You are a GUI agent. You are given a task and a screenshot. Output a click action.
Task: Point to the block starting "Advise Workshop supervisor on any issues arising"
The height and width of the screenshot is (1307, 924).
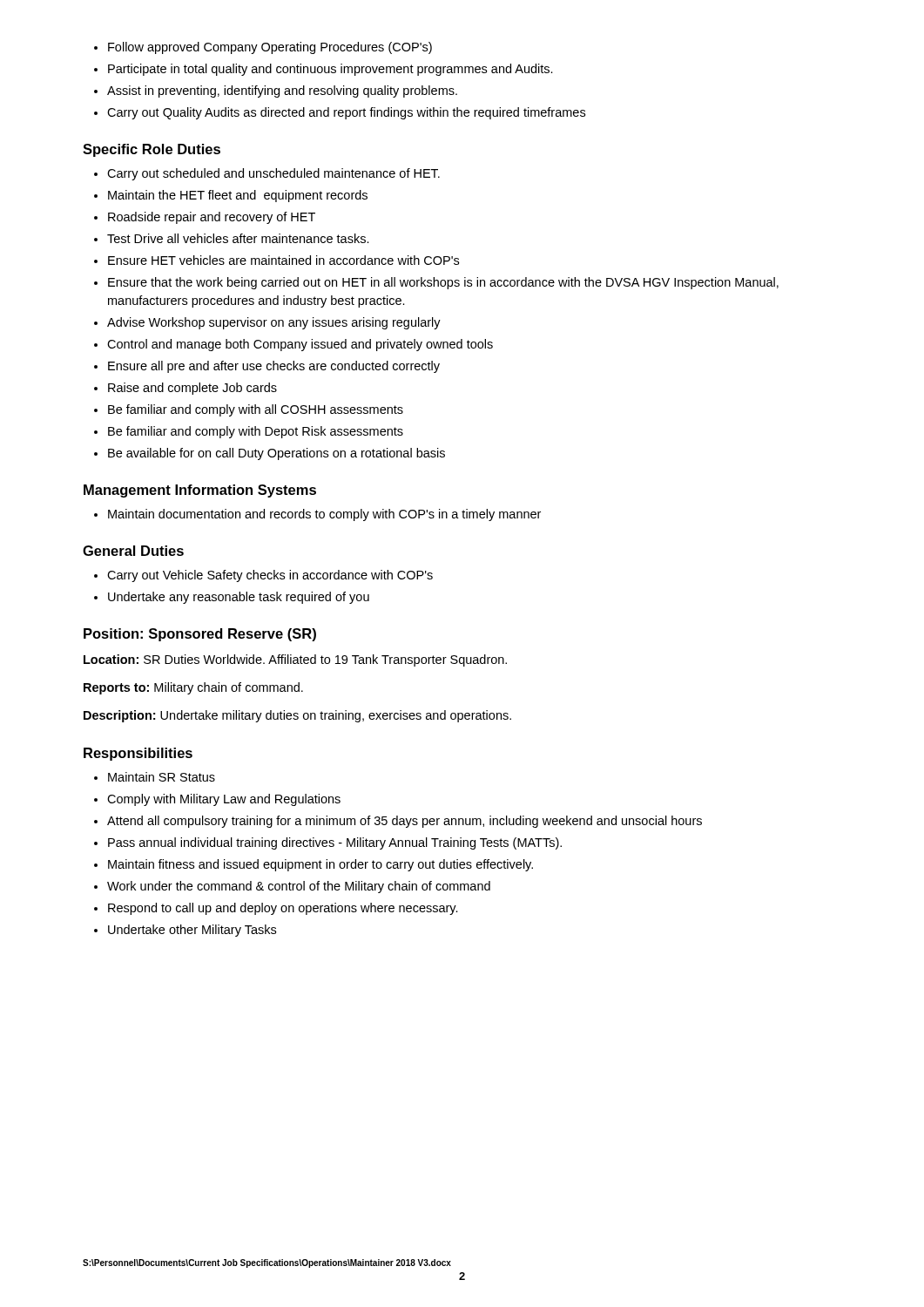click(x=274, y=323)
